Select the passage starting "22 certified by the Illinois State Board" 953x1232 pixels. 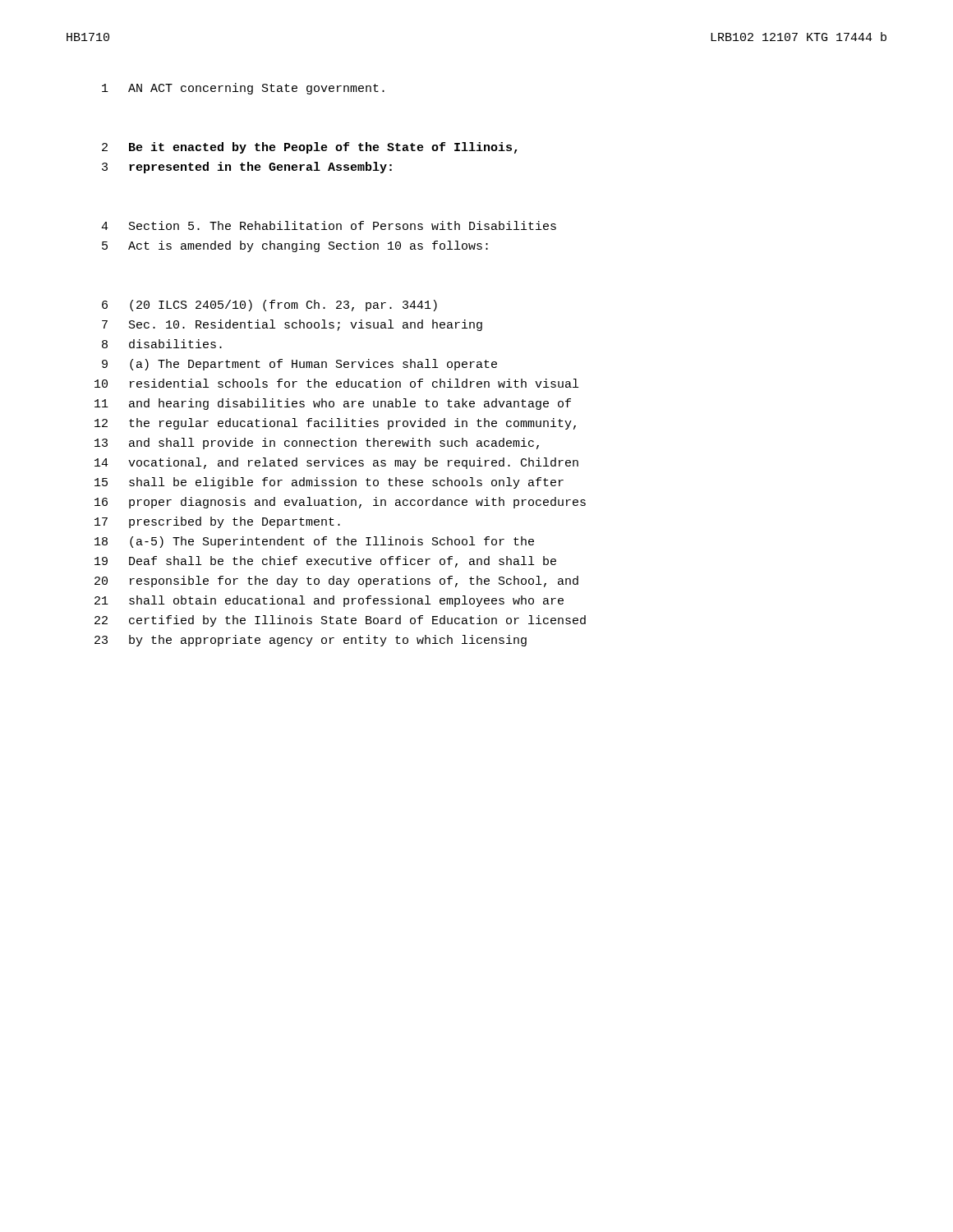tap(476, 622)
